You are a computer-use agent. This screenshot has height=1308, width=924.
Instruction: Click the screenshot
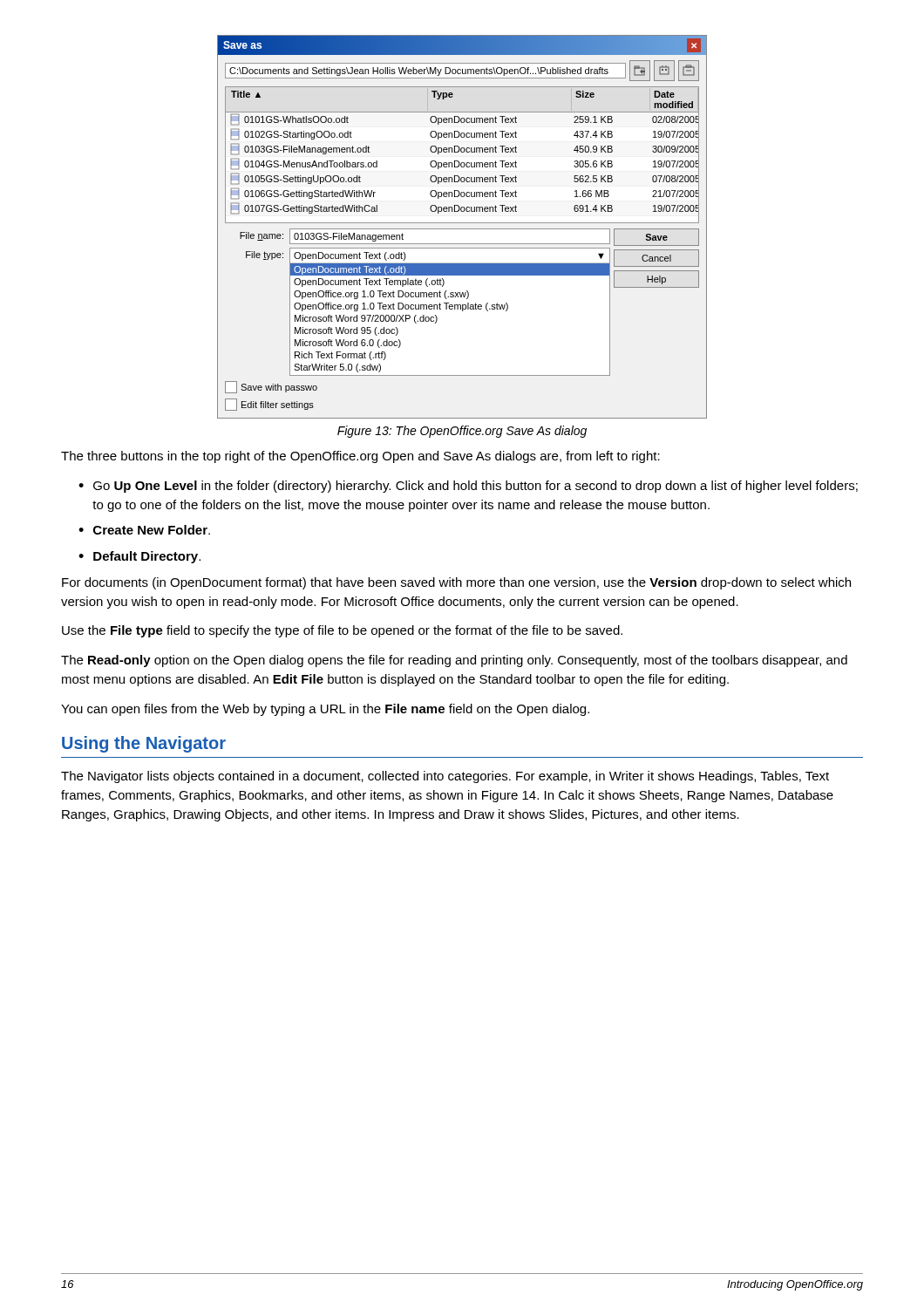pyautogui.click(x=462, y=227)
